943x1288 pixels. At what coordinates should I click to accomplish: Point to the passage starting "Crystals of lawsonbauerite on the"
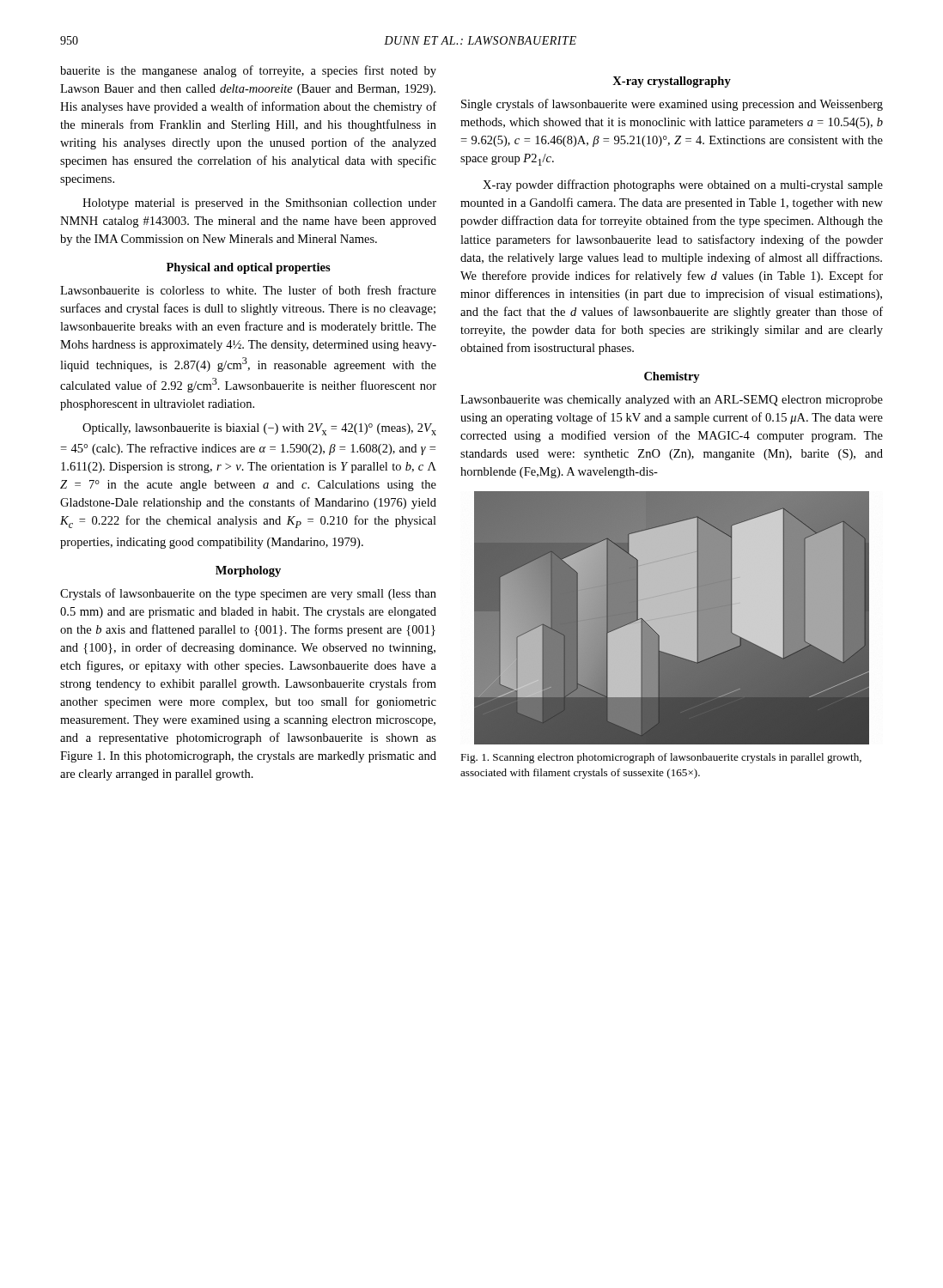click(x=248, y=684)
